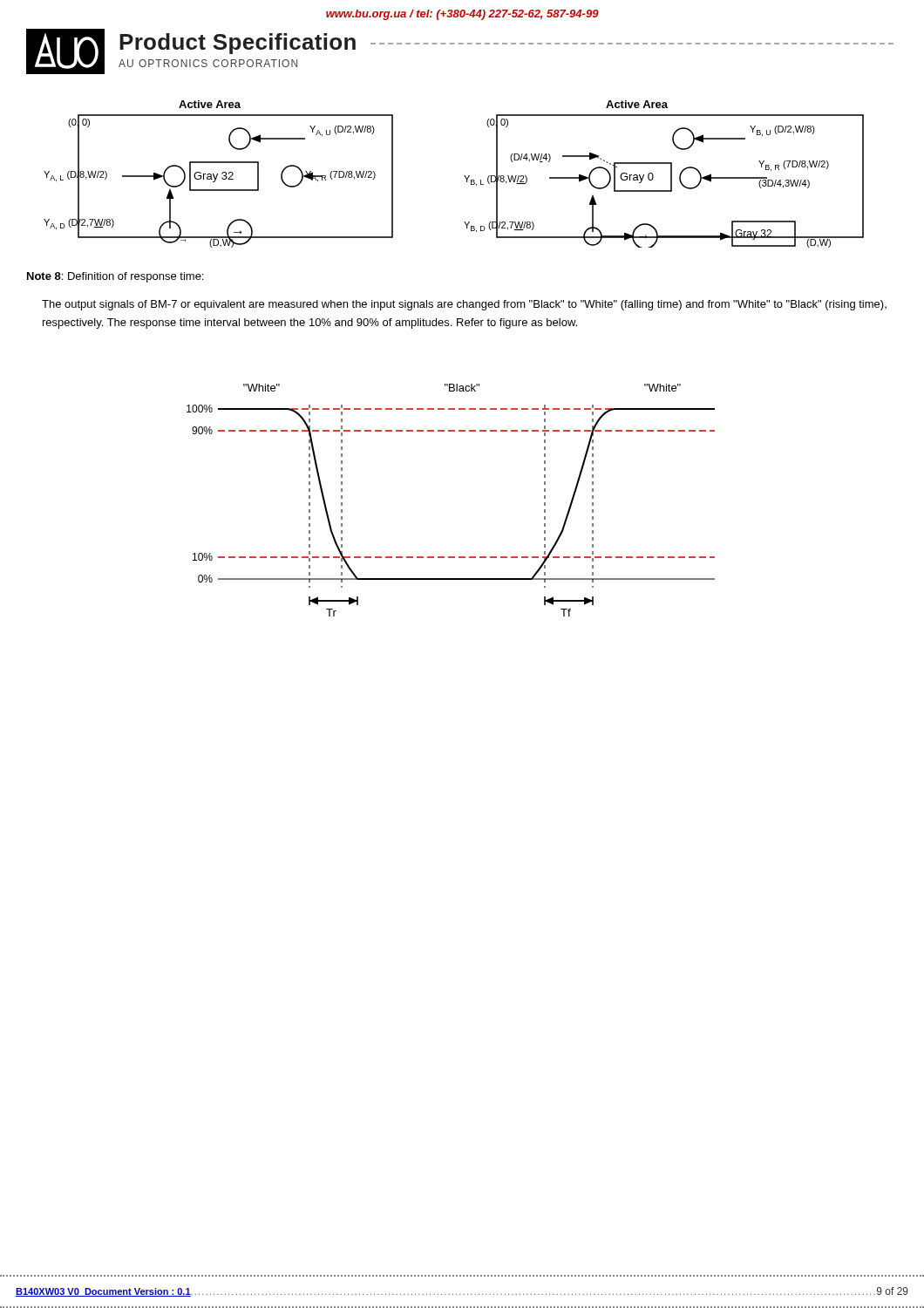Point to the block beginning "The output signals of BM-7 or"
This screenshot has height=1308, width=924.
point(464,313)
